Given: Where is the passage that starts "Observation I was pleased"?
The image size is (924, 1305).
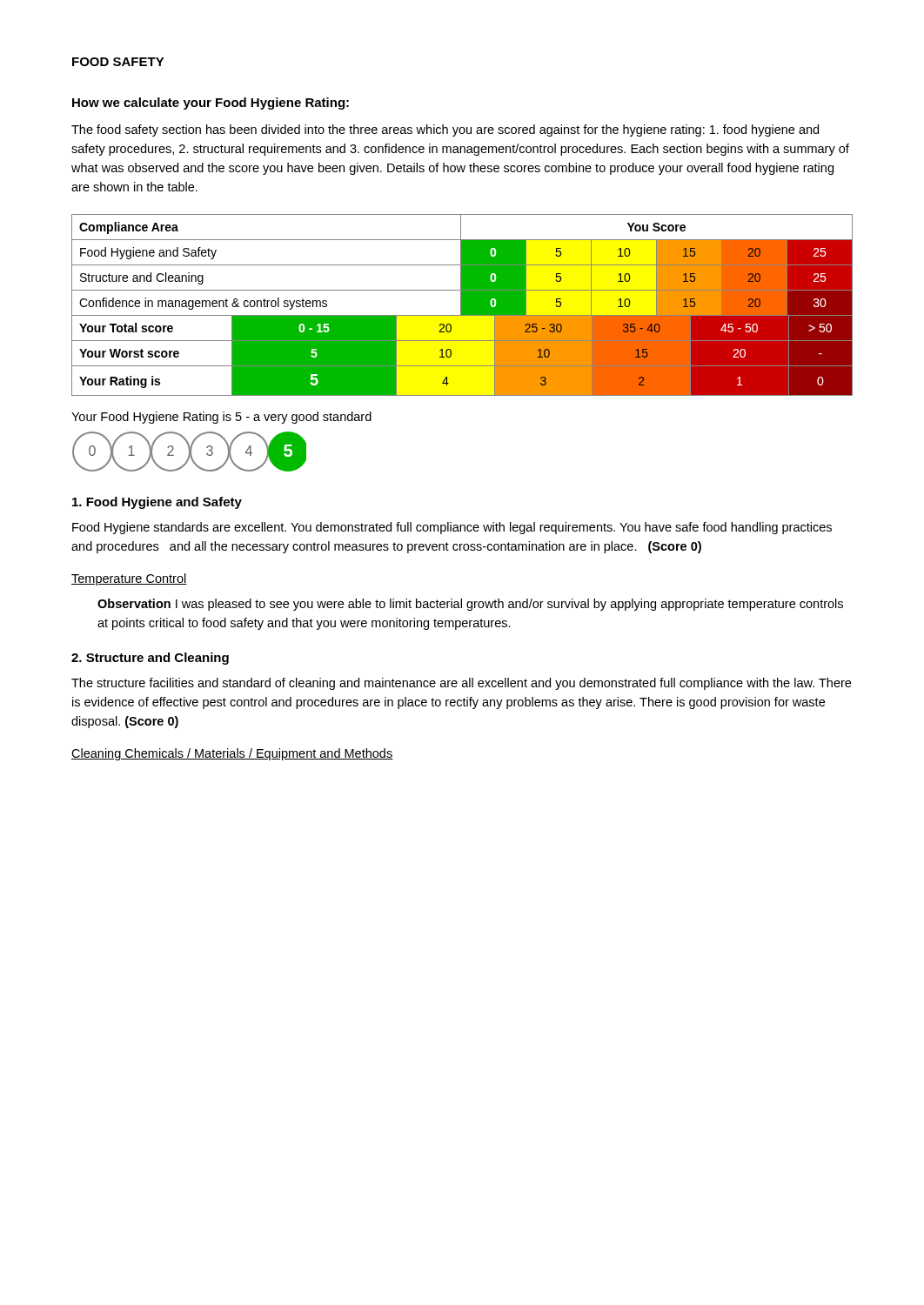Looking at the screenshot, I should point(471,614).
